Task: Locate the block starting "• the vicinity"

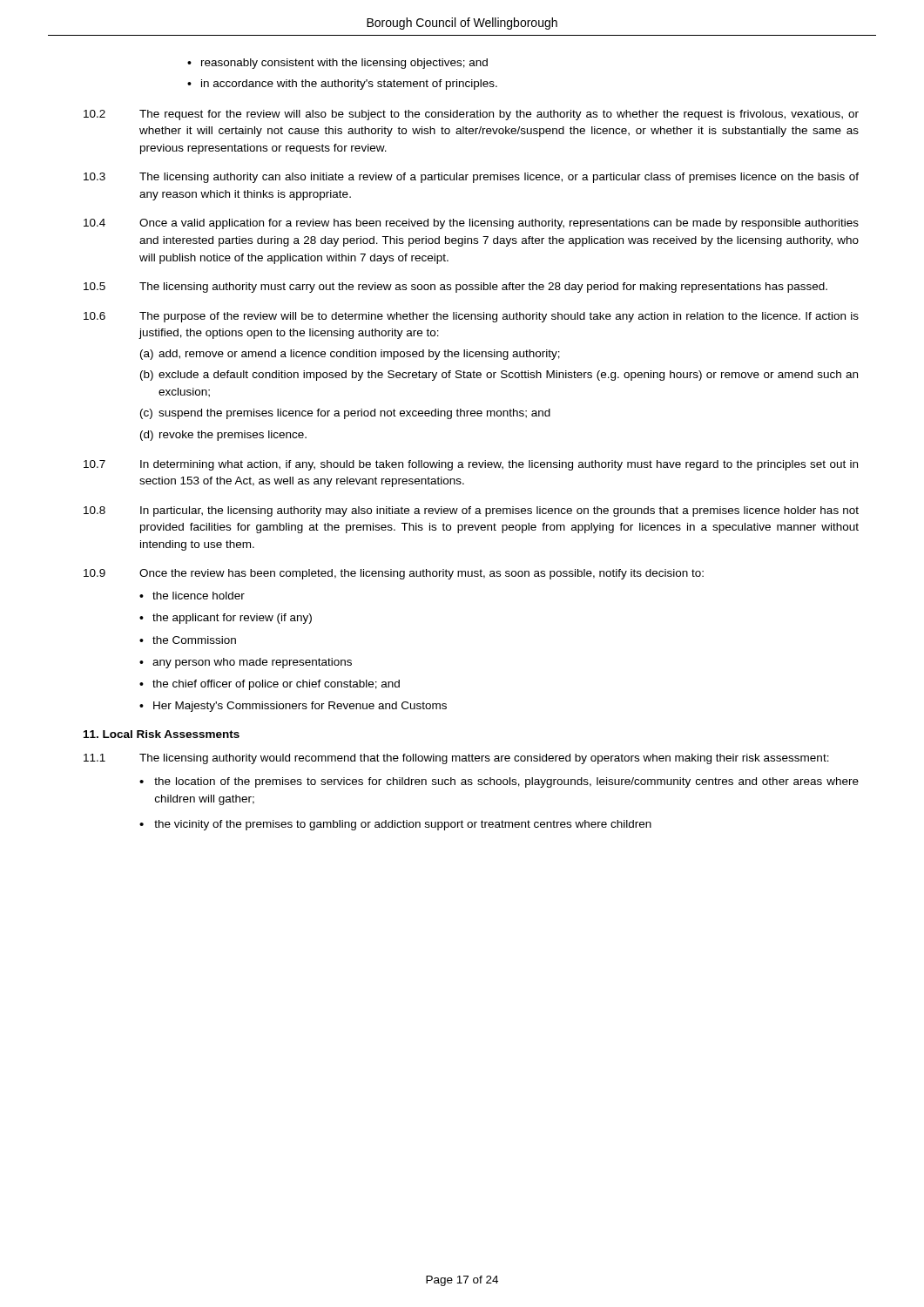Action: 499,824
